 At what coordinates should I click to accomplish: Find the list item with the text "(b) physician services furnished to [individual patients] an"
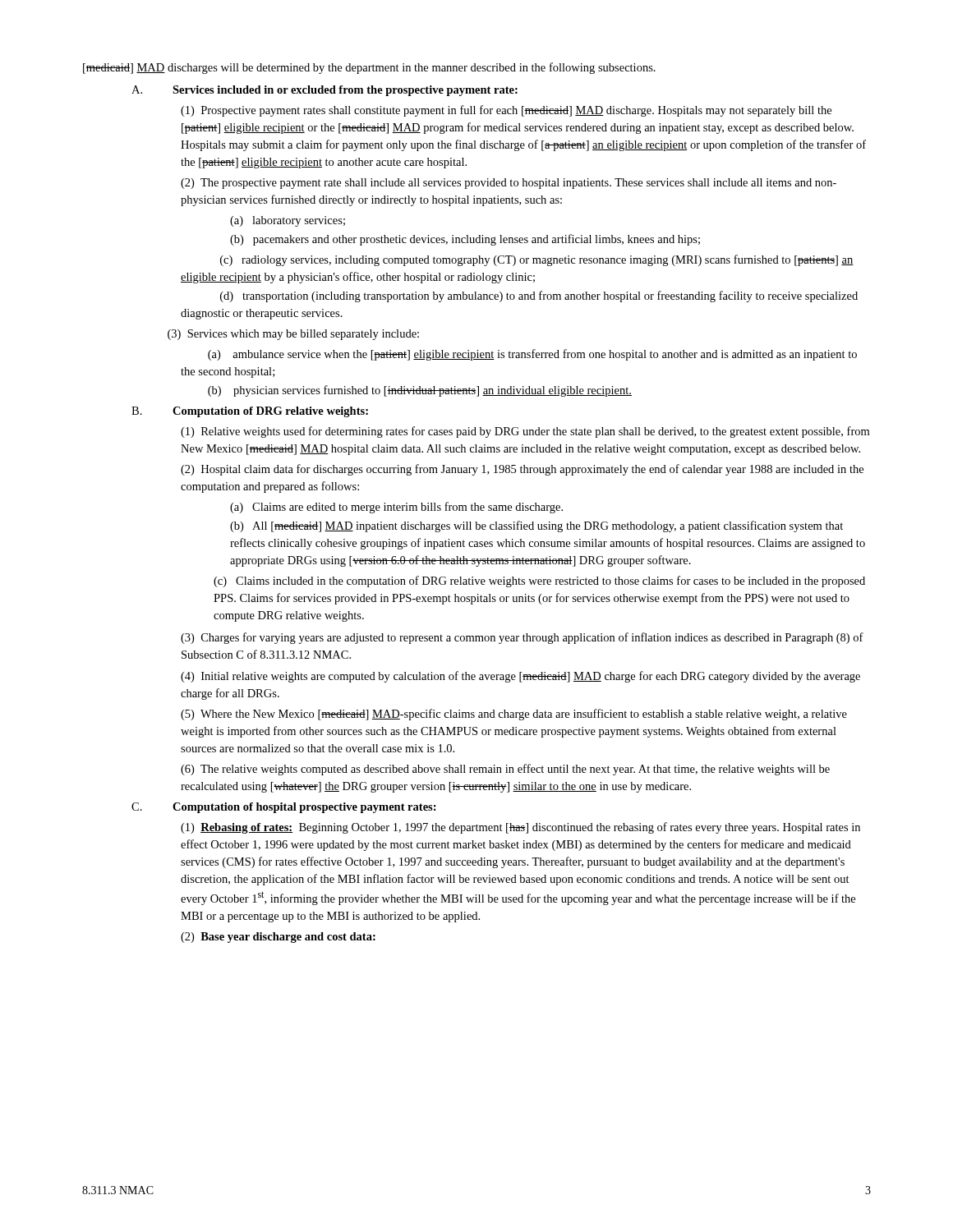point(526,391)
